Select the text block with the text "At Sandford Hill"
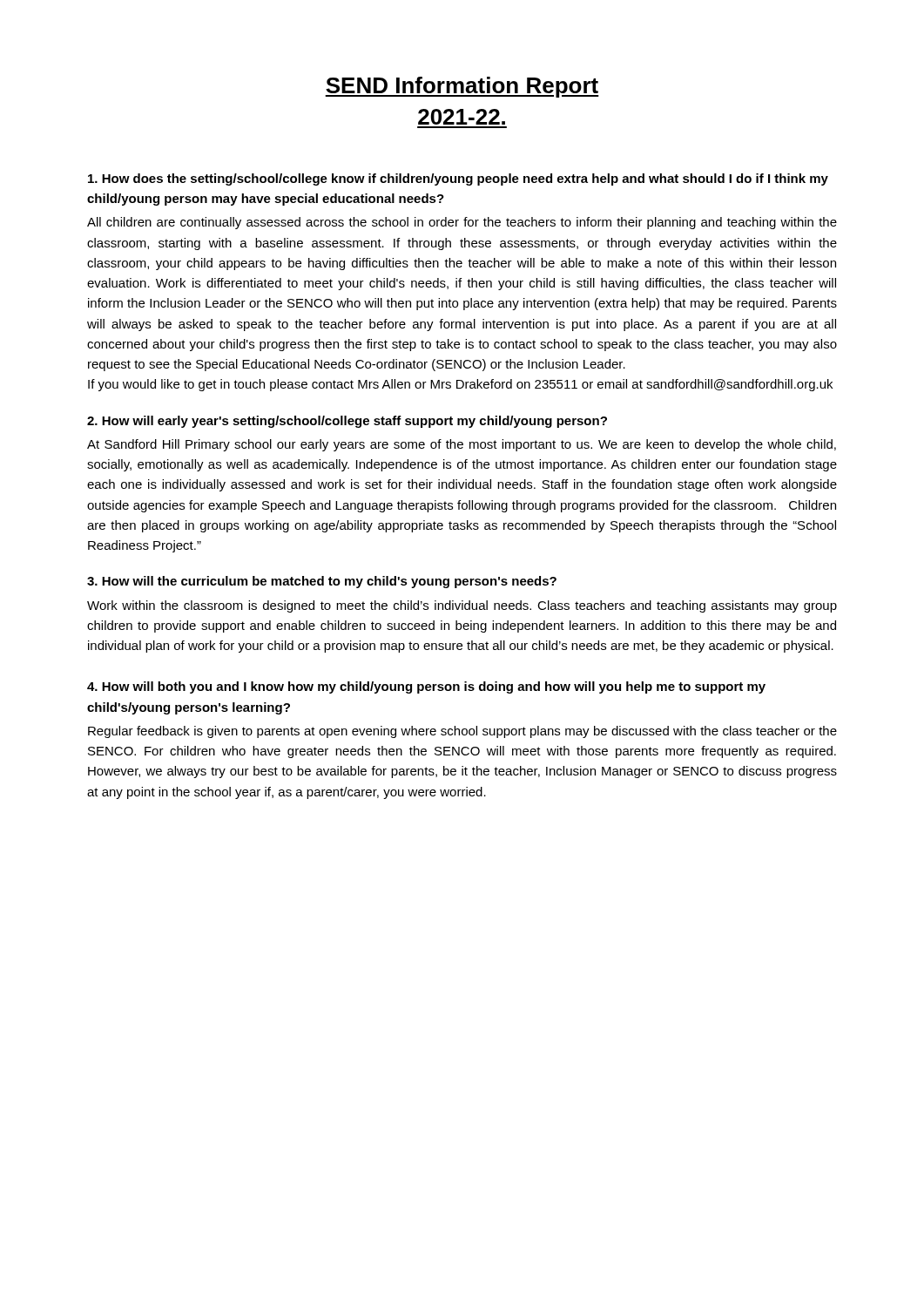This screenshot has height=1307, width=924. (x=462, y=494)
